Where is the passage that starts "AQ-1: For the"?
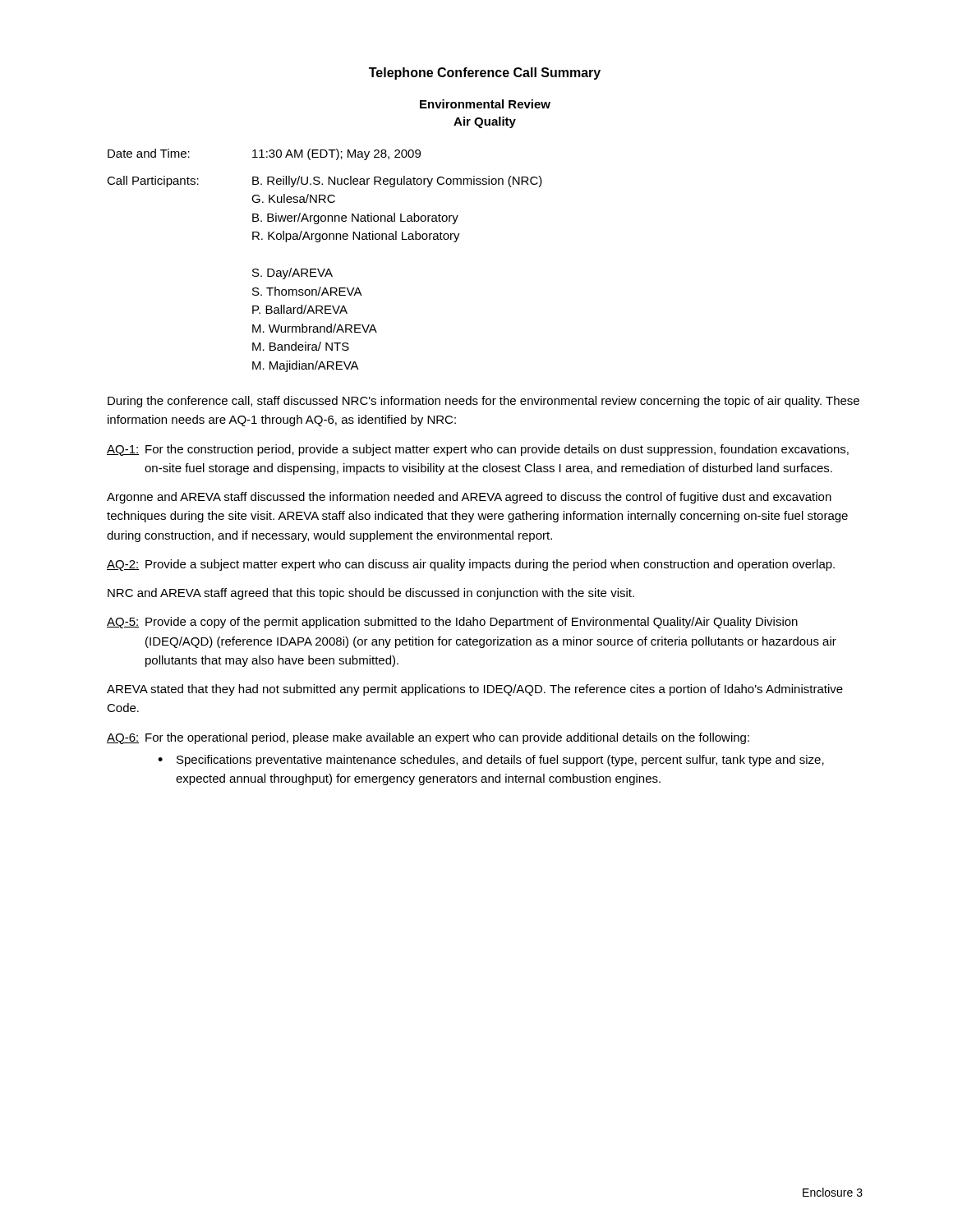 point(485,458)
